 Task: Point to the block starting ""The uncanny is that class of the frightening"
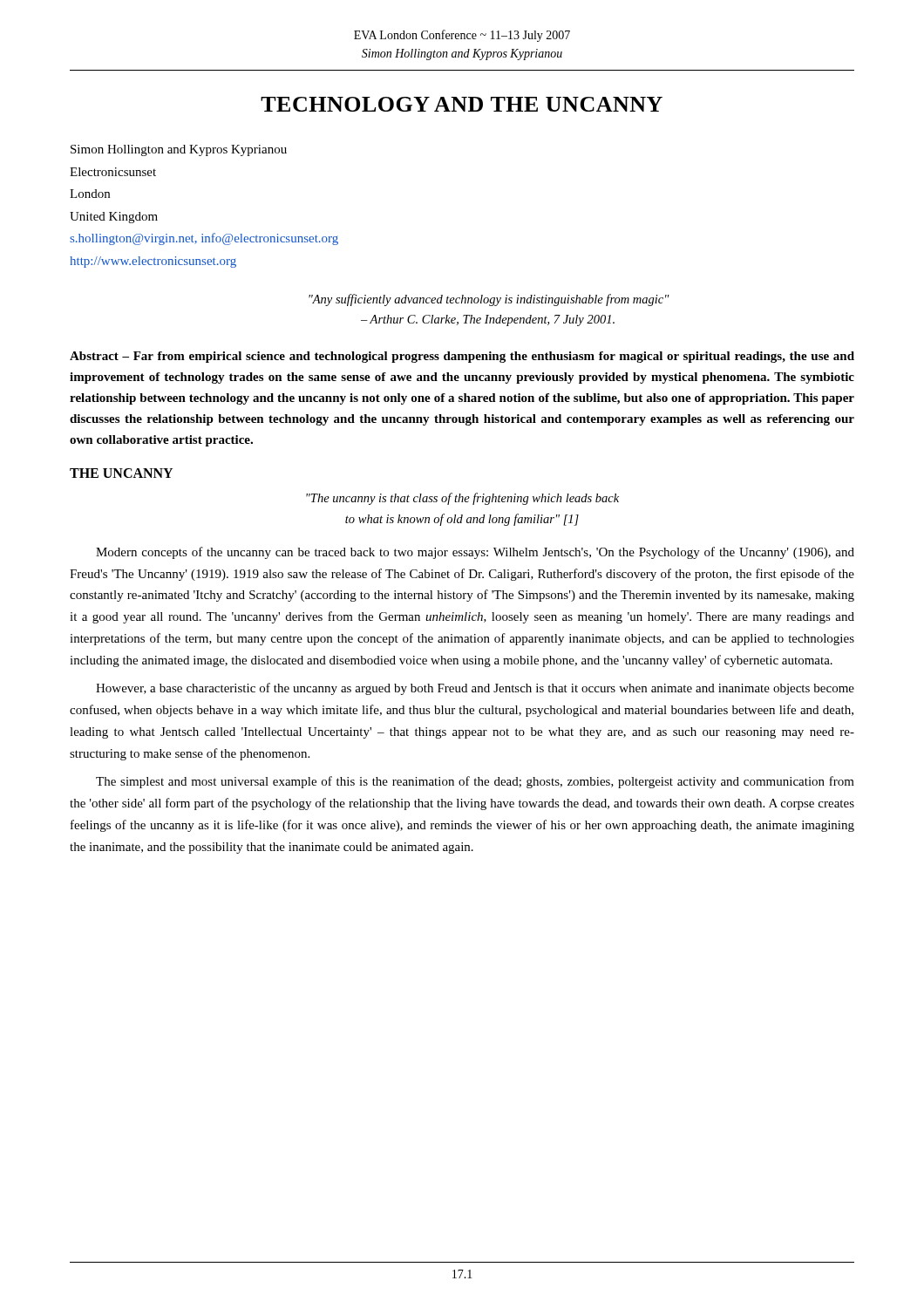(x=462, y=508)
